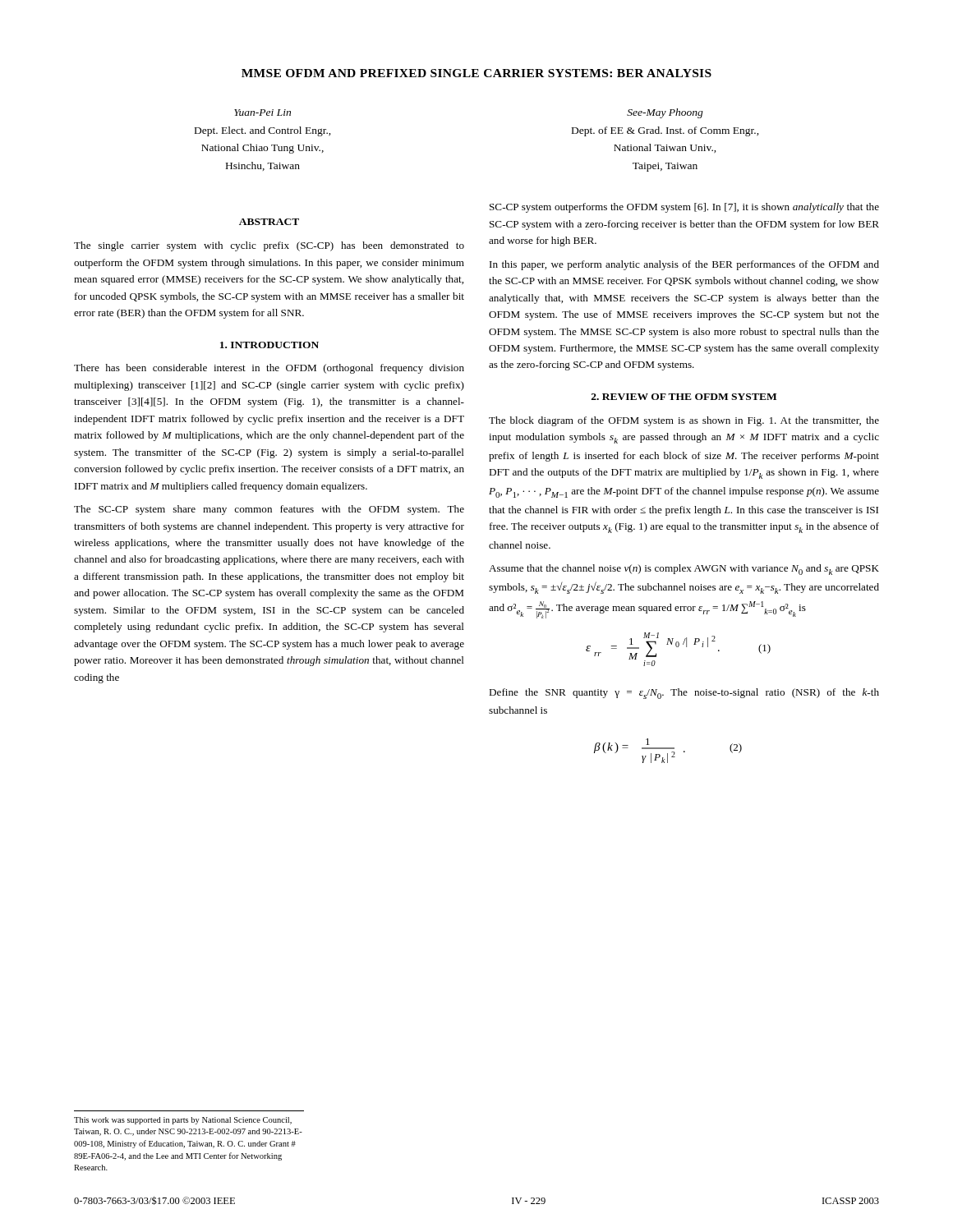Image resolution: width=953 pixels, height=1232 pixels.
Task: Find the section header that reads "1. INTRODUCTION"
Action: pyautogui.click(x=269, y=344)
